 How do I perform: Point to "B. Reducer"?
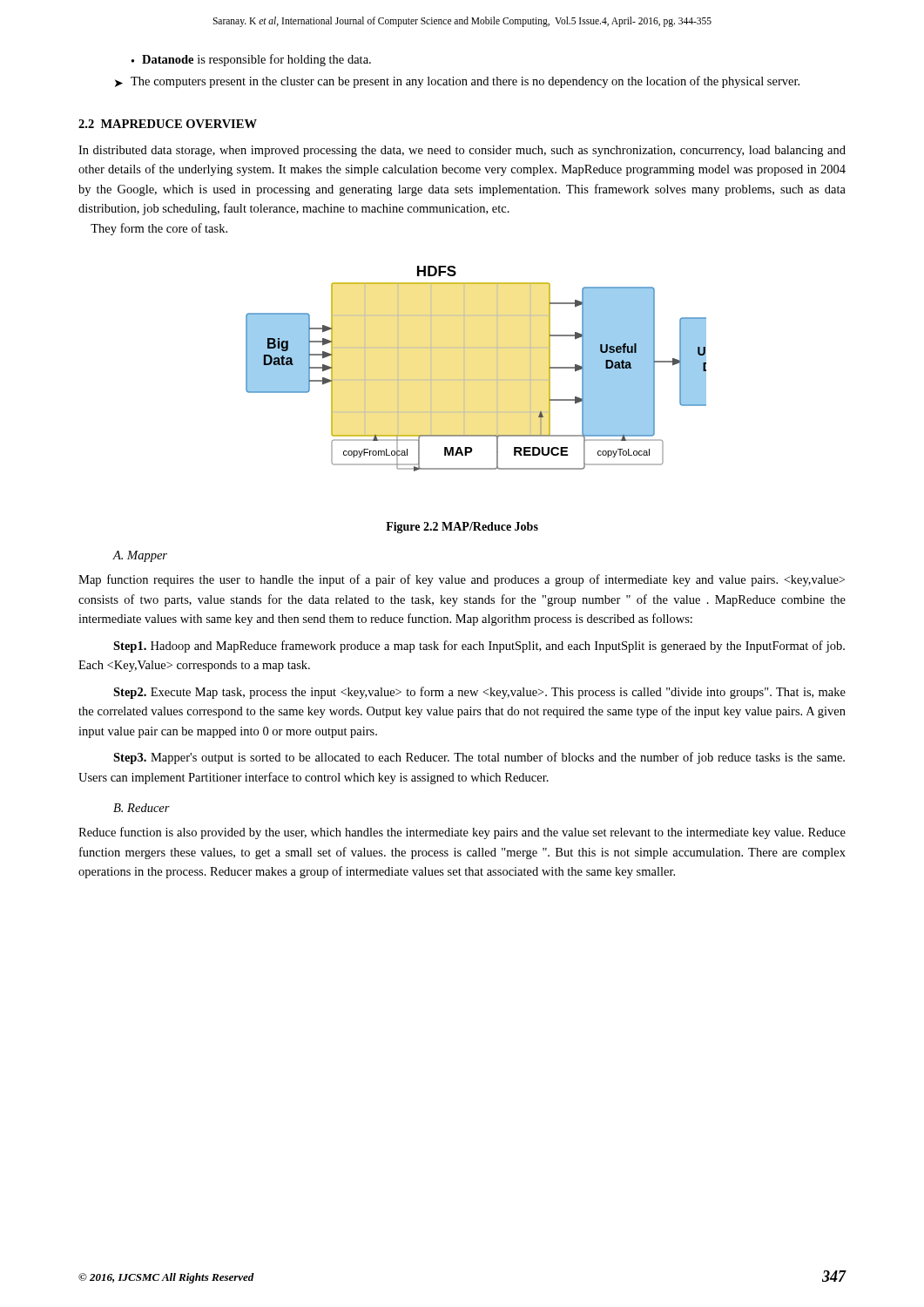click(141, 808)
